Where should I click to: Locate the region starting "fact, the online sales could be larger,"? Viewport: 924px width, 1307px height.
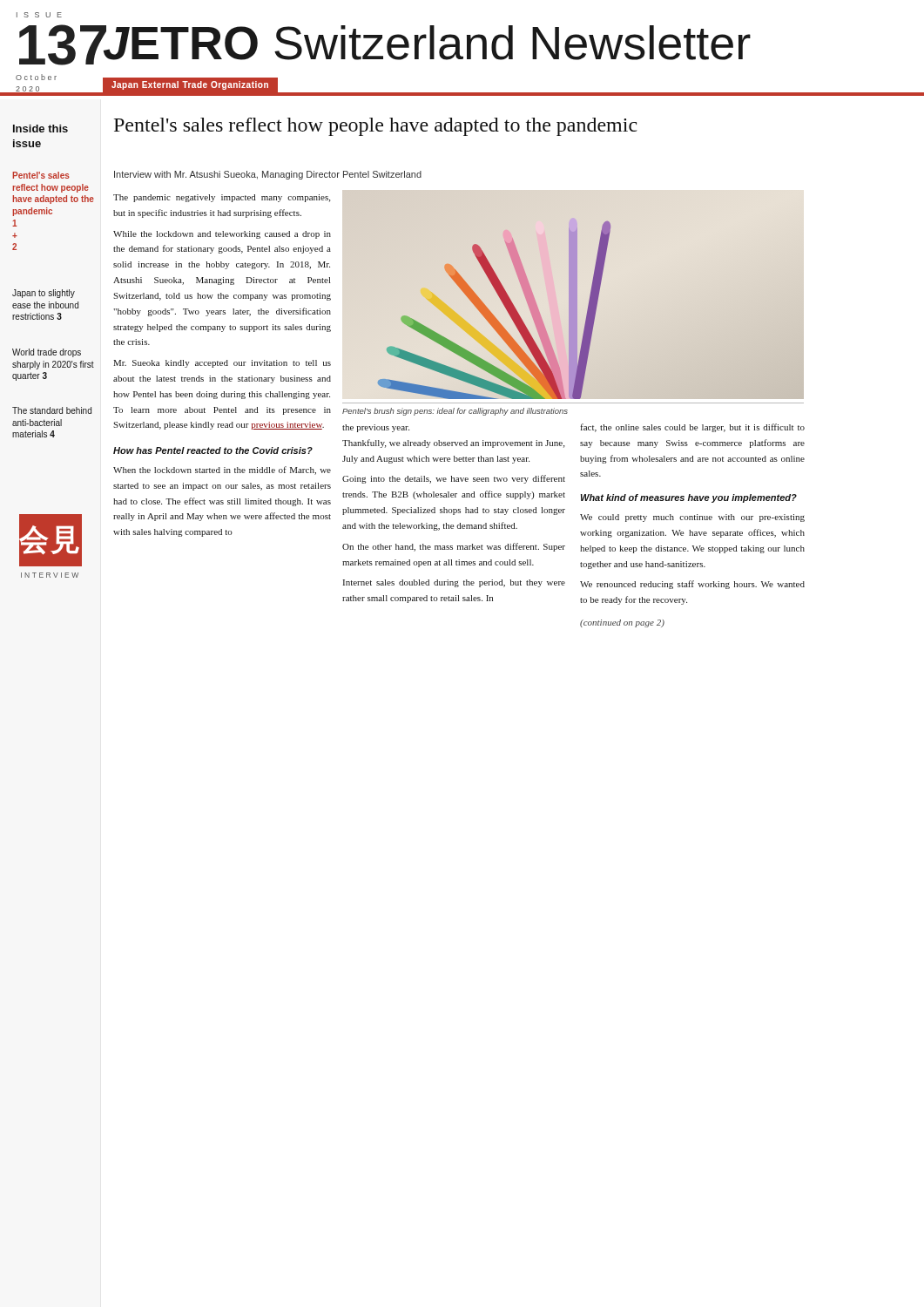pos(692,526)
